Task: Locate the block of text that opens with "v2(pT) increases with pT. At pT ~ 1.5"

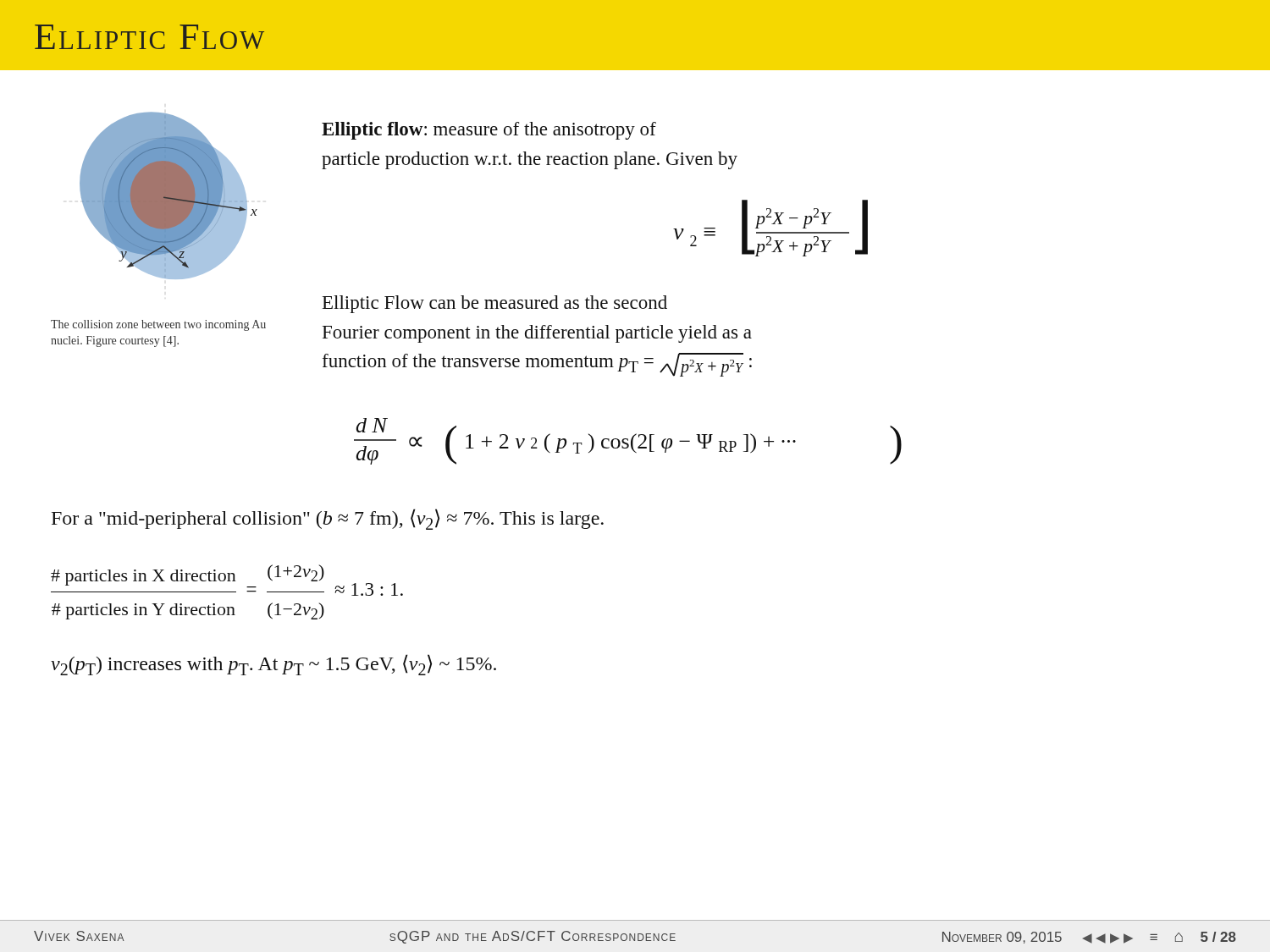Action: point(273,665)
